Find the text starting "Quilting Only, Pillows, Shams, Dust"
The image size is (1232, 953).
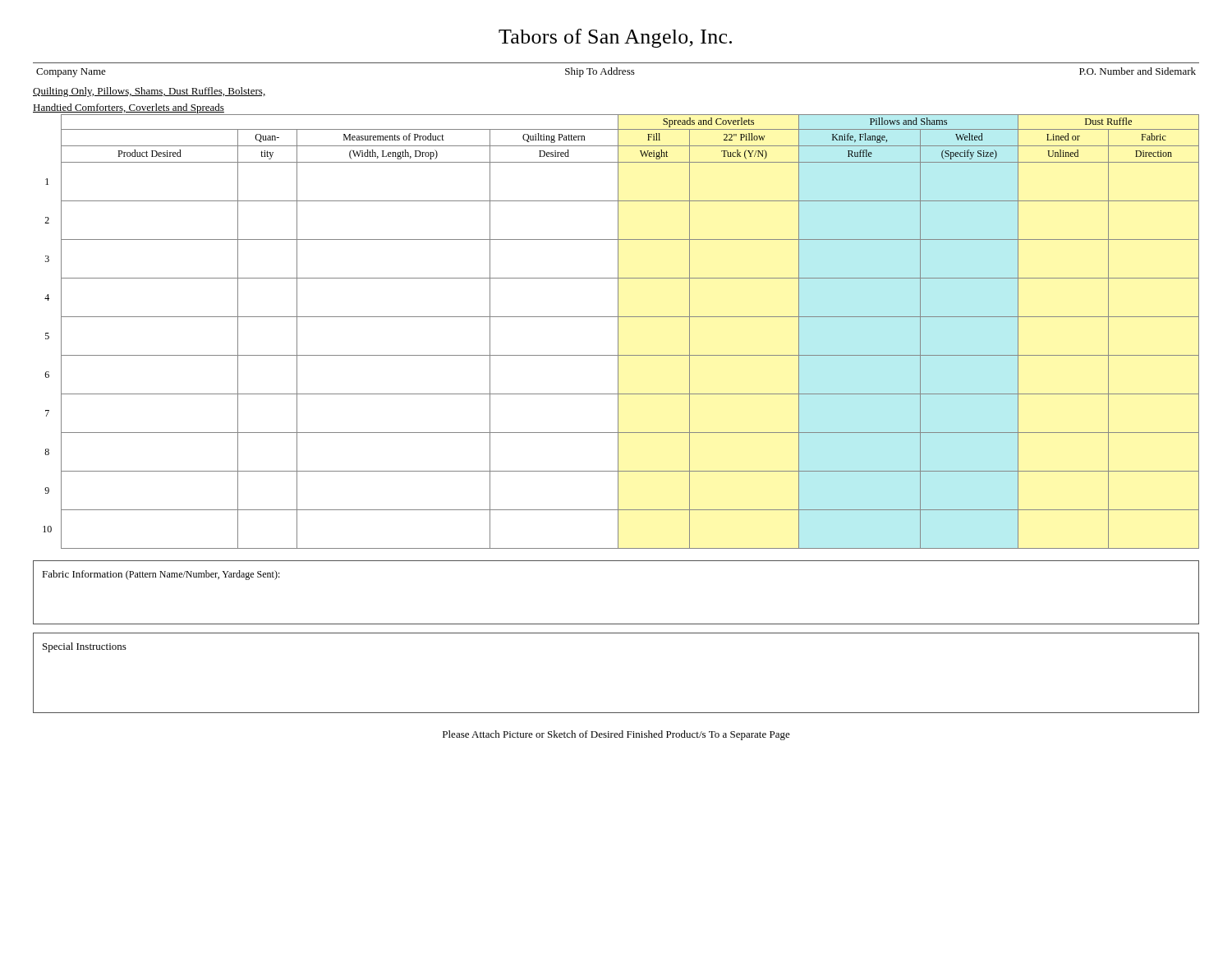149,91
